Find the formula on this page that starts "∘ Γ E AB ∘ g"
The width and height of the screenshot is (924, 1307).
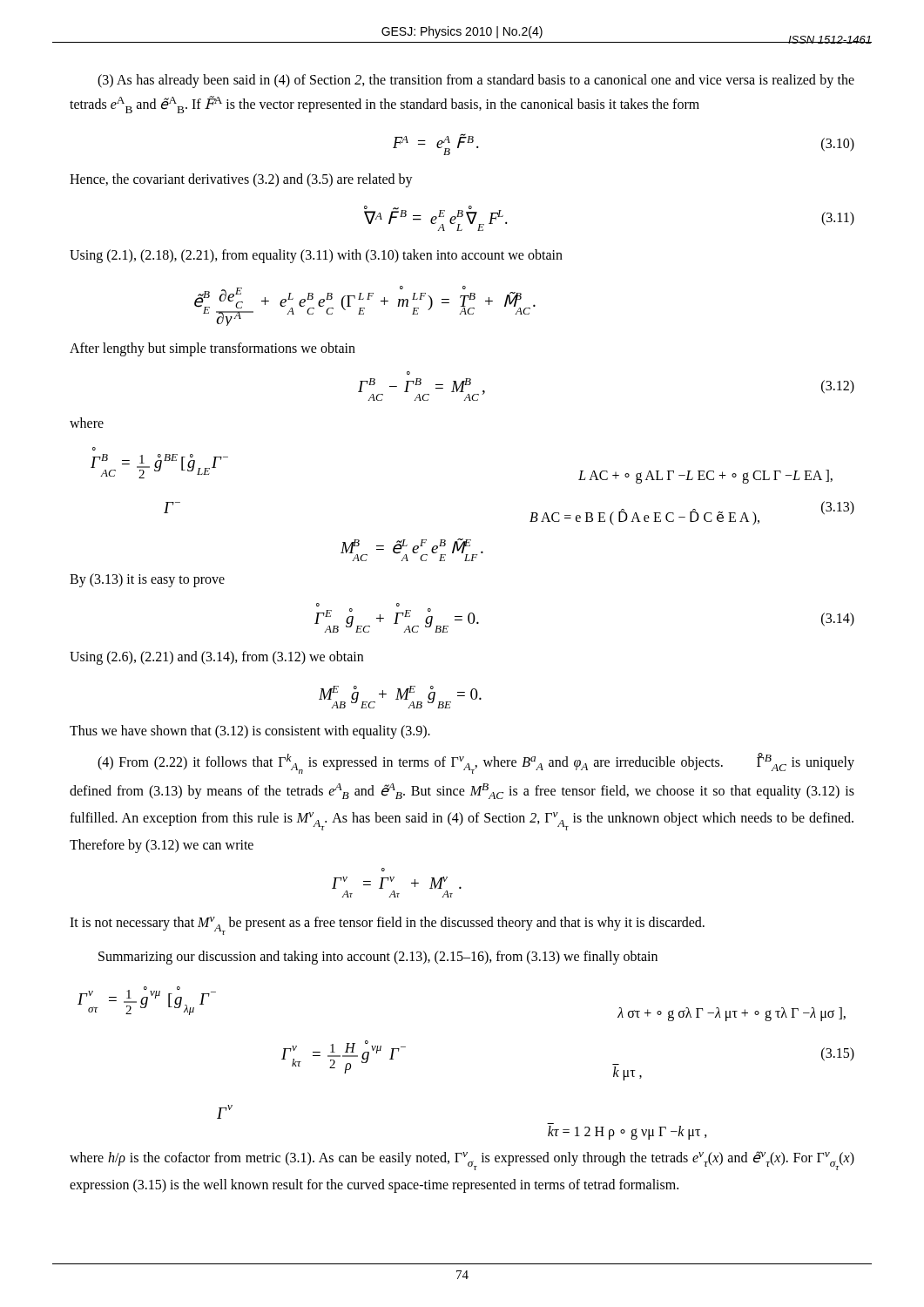pos(462,619)
